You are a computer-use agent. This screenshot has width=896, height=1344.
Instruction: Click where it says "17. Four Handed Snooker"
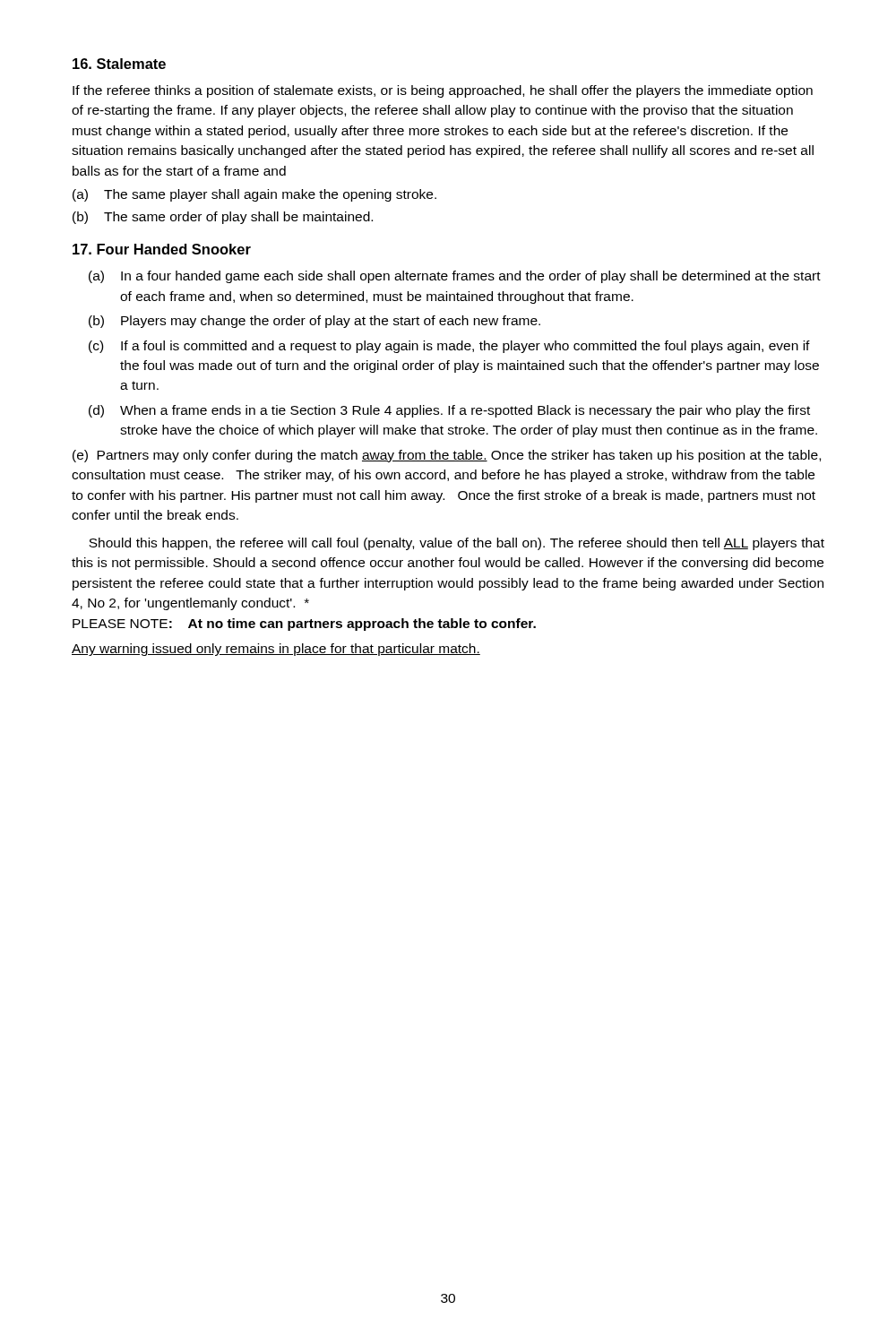pos(161,249)
